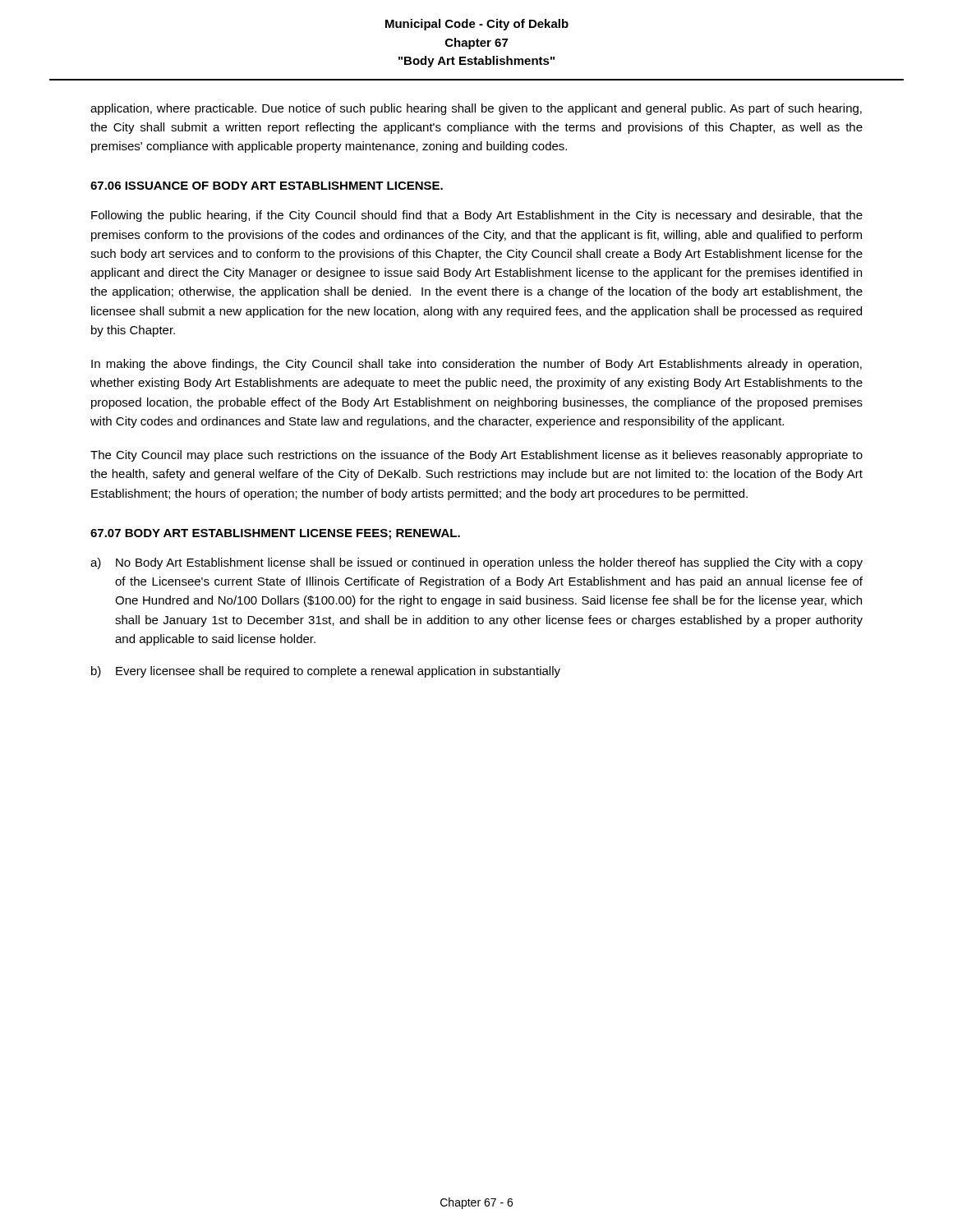Find the text block that reads "The City Council"
953x1232 pixels.
click(476, 474)
